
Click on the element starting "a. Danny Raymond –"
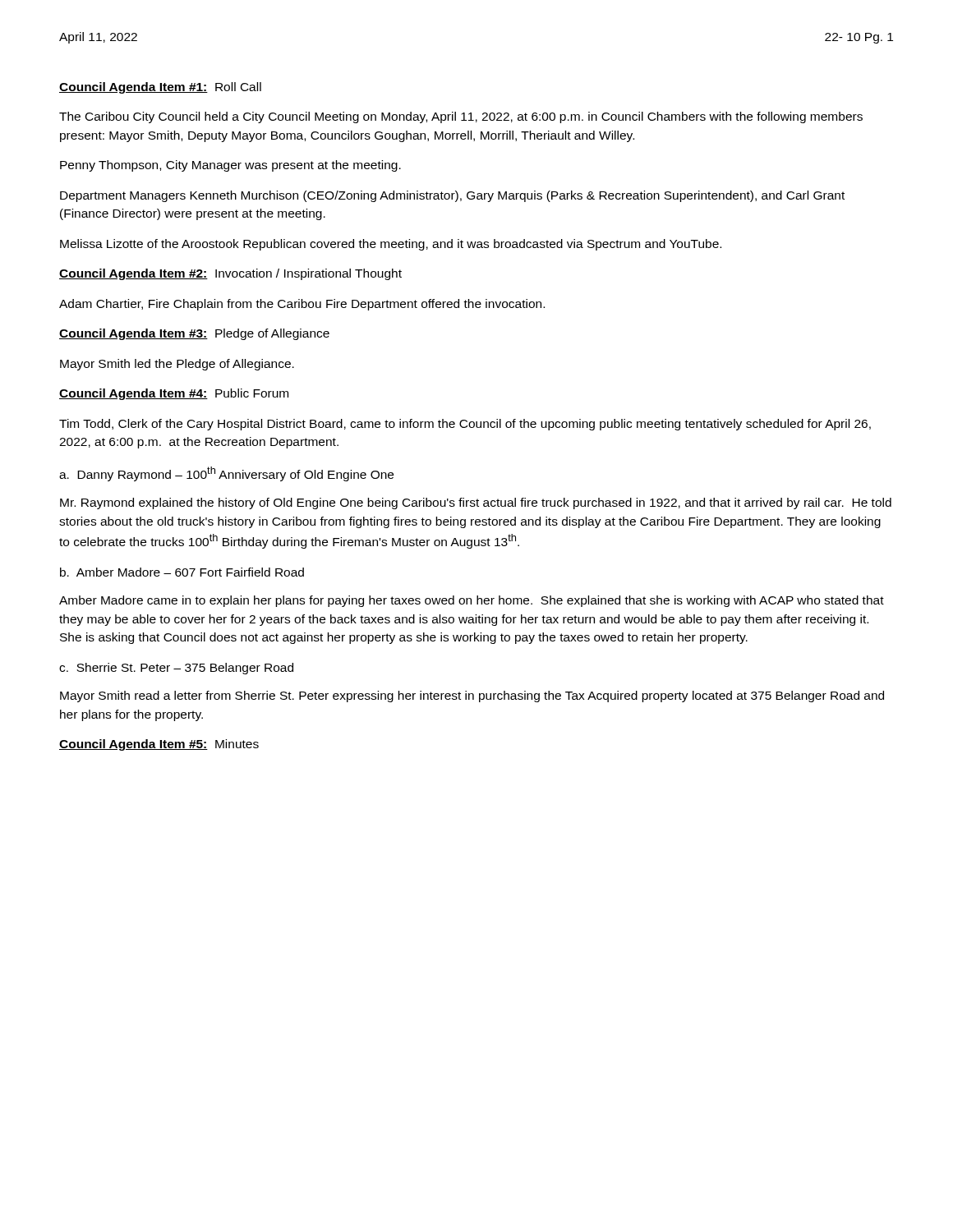point(227,472)
